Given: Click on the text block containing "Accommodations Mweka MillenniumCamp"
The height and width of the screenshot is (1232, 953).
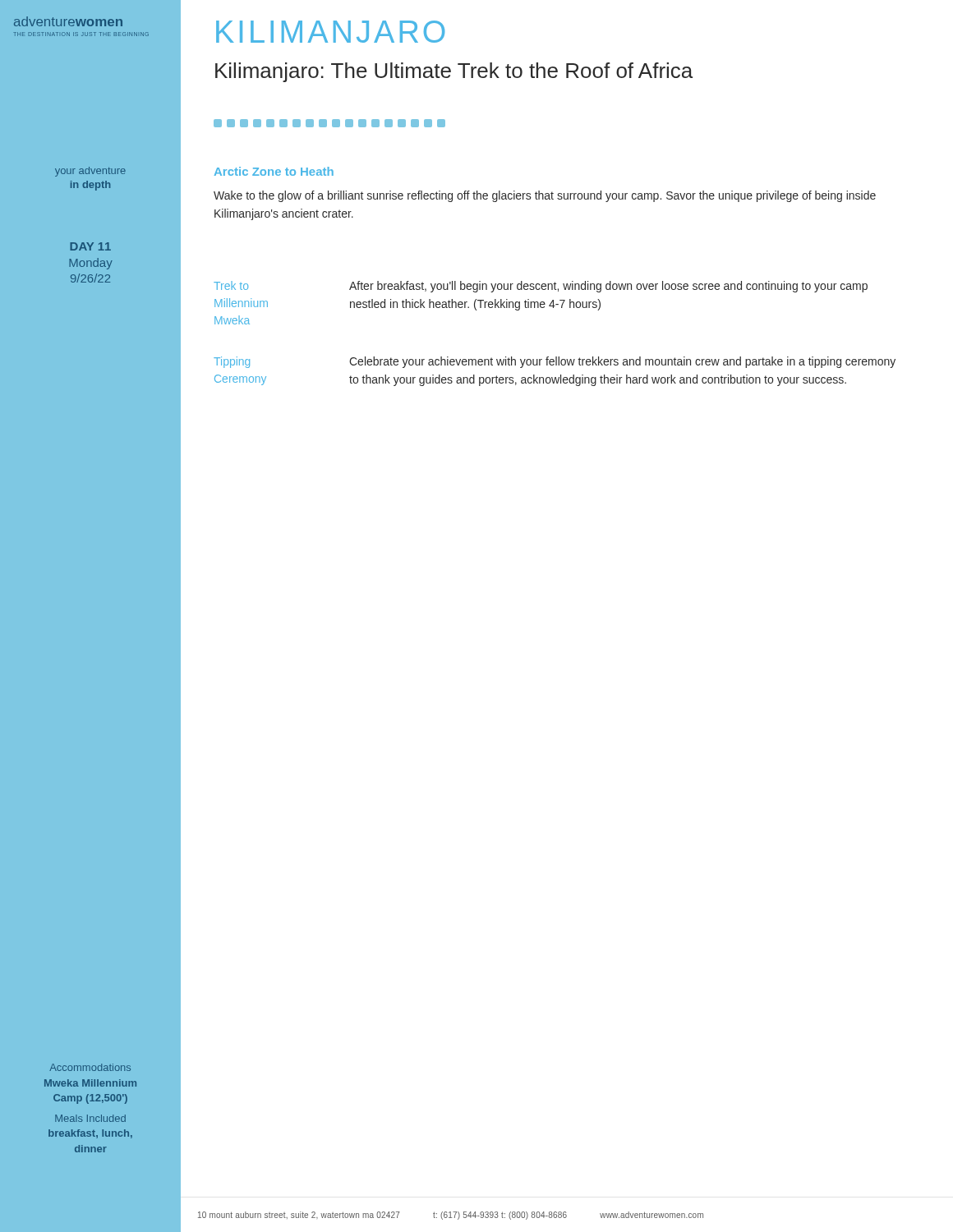Looking at the screenshot, I should pos(90,1108).
